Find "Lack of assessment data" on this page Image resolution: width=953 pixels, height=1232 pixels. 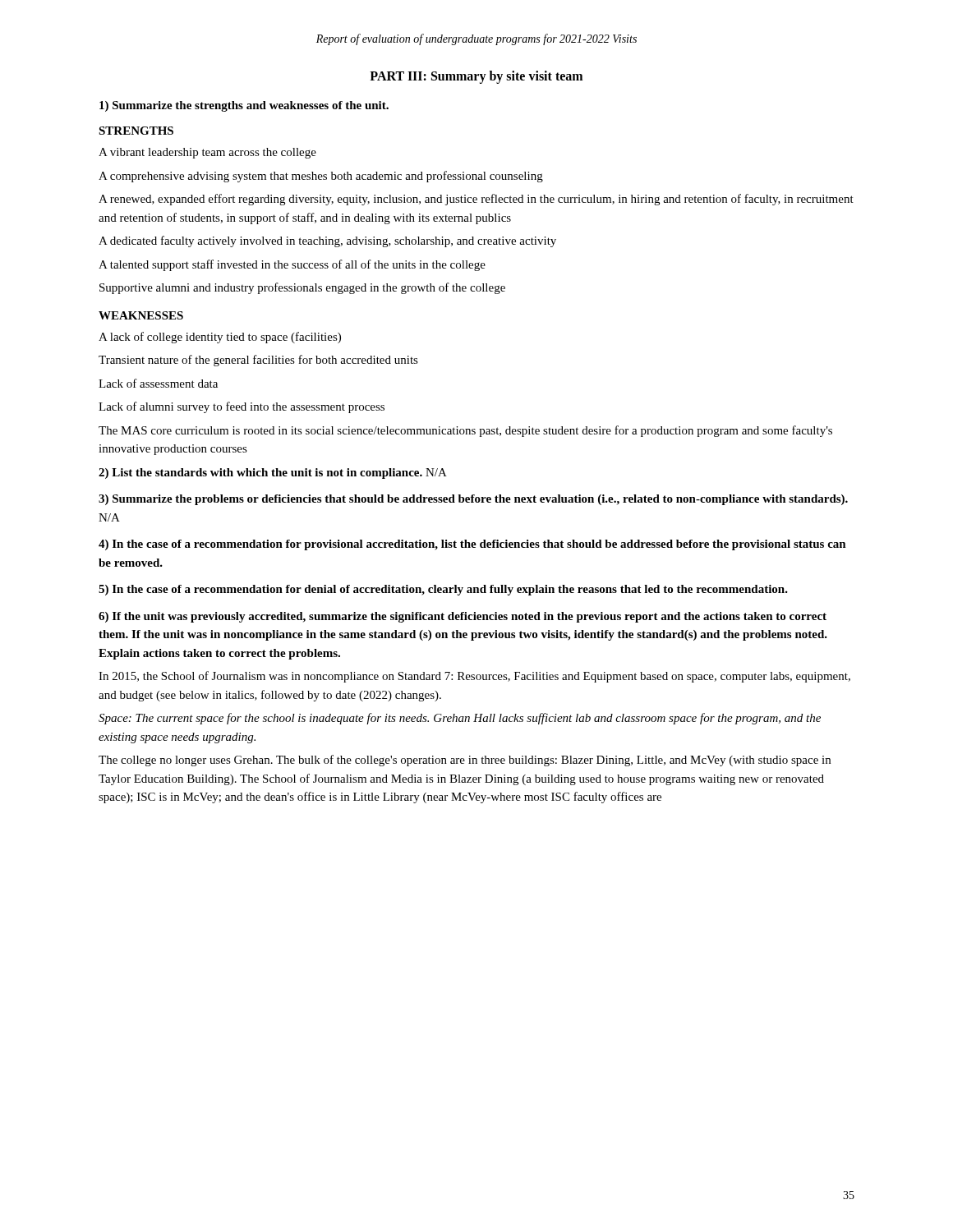coord(158,383)
